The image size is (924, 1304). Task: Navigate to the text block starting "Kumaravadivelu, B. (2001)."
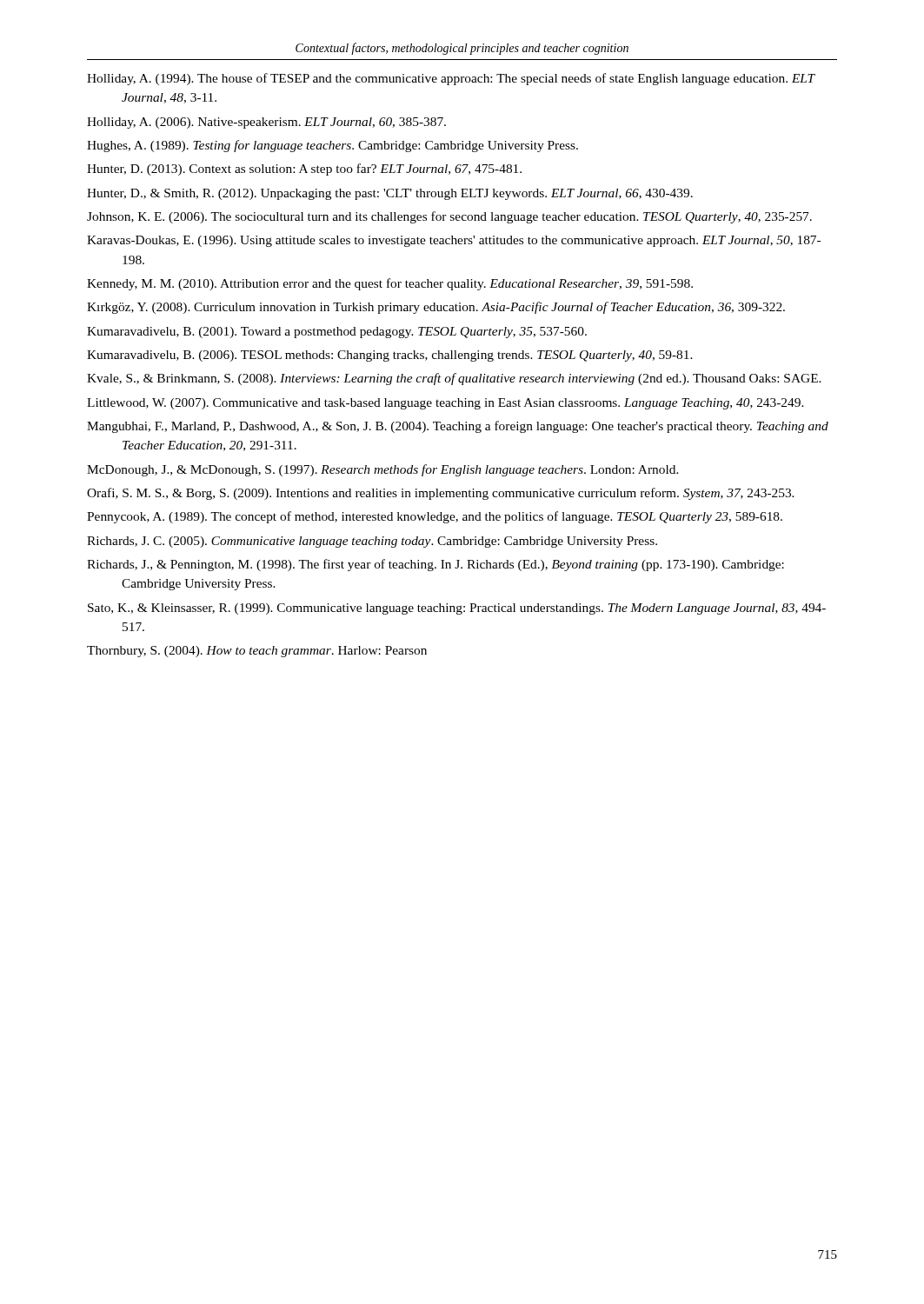click(x=337, y=330)
